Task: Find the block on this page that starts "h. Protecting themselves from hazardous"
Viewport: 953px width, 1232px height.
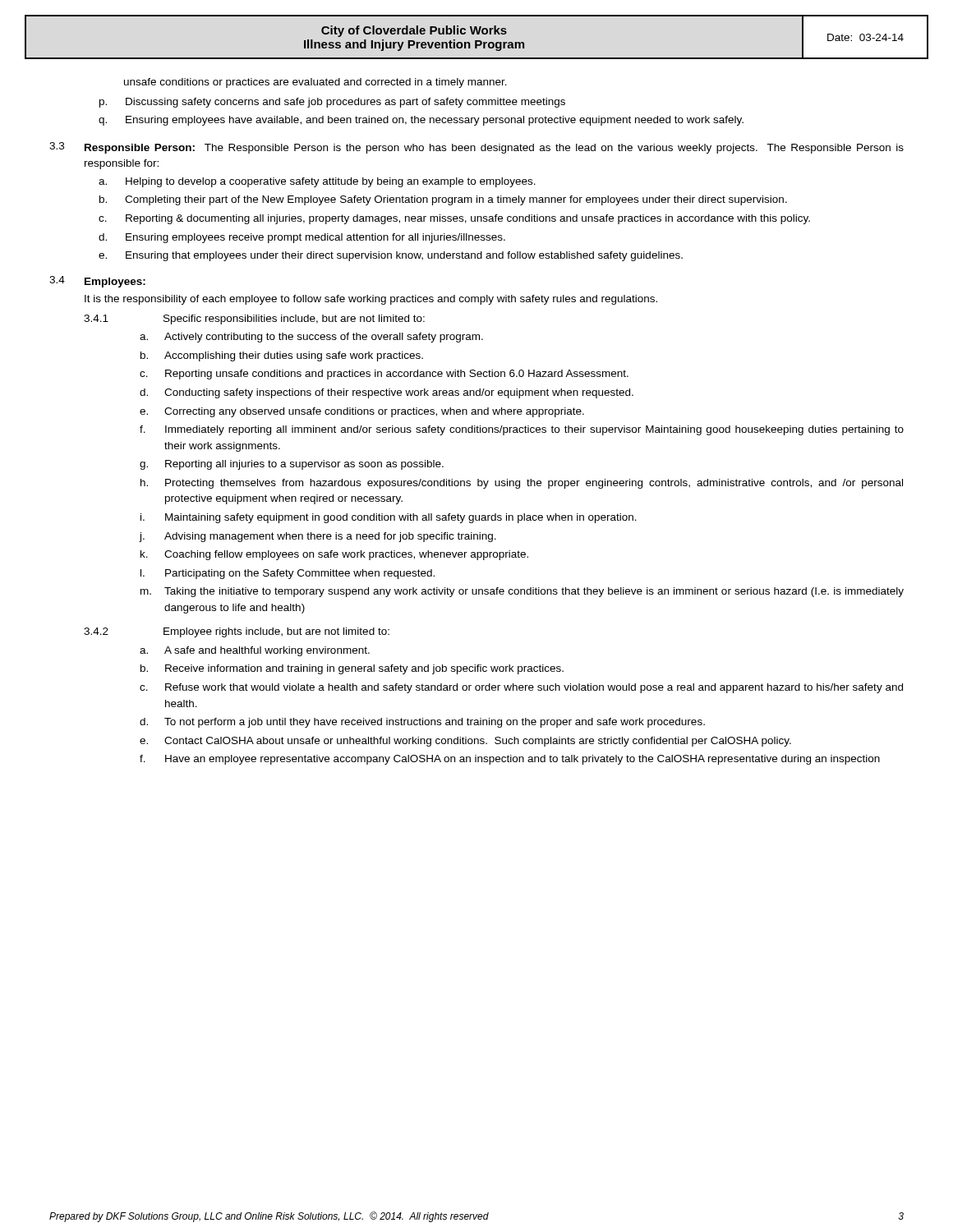Action: pyautogui.click(x=476, y=491)
